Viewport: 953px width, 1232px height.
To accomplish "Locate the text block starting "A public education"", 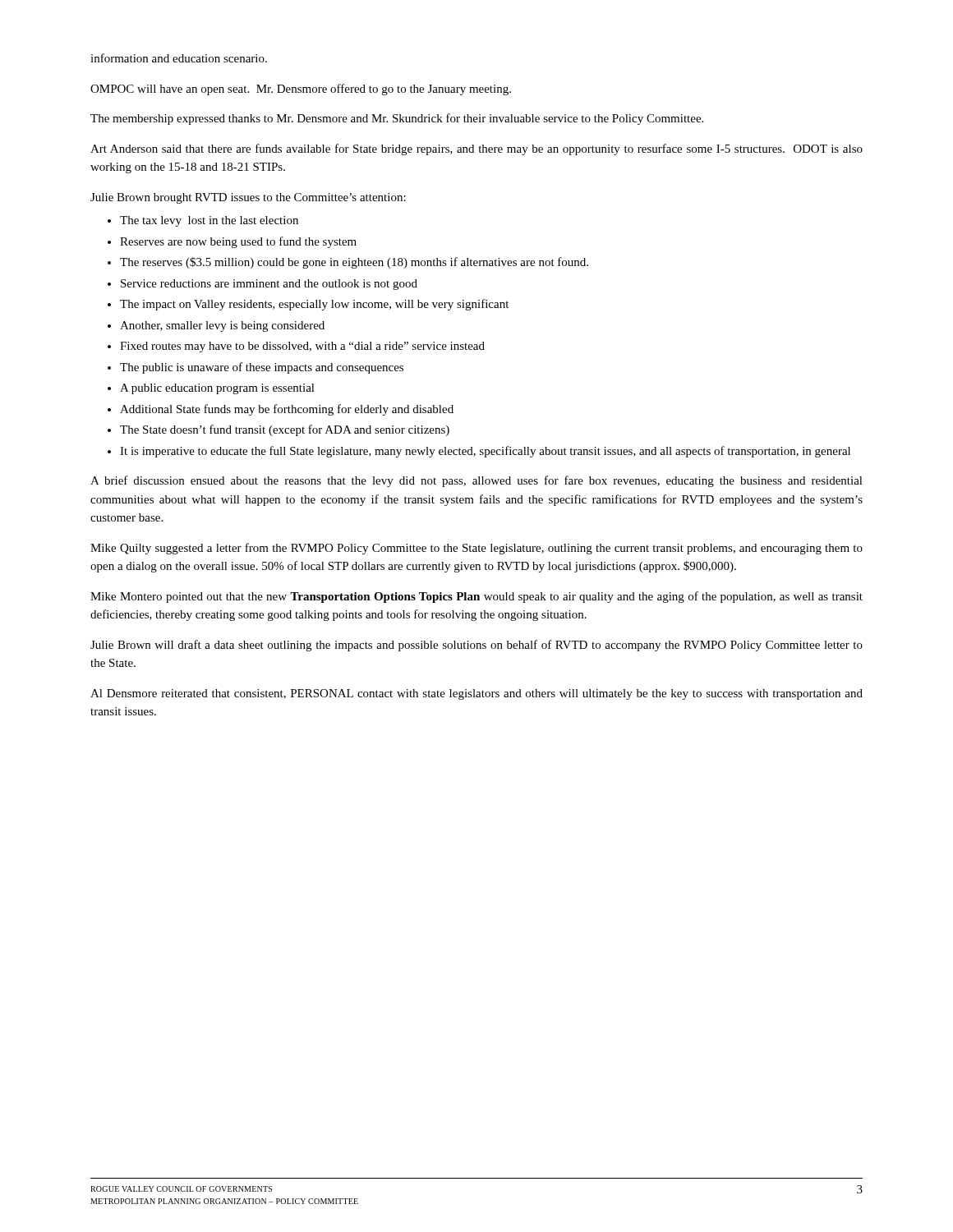I will pos(217,388).
